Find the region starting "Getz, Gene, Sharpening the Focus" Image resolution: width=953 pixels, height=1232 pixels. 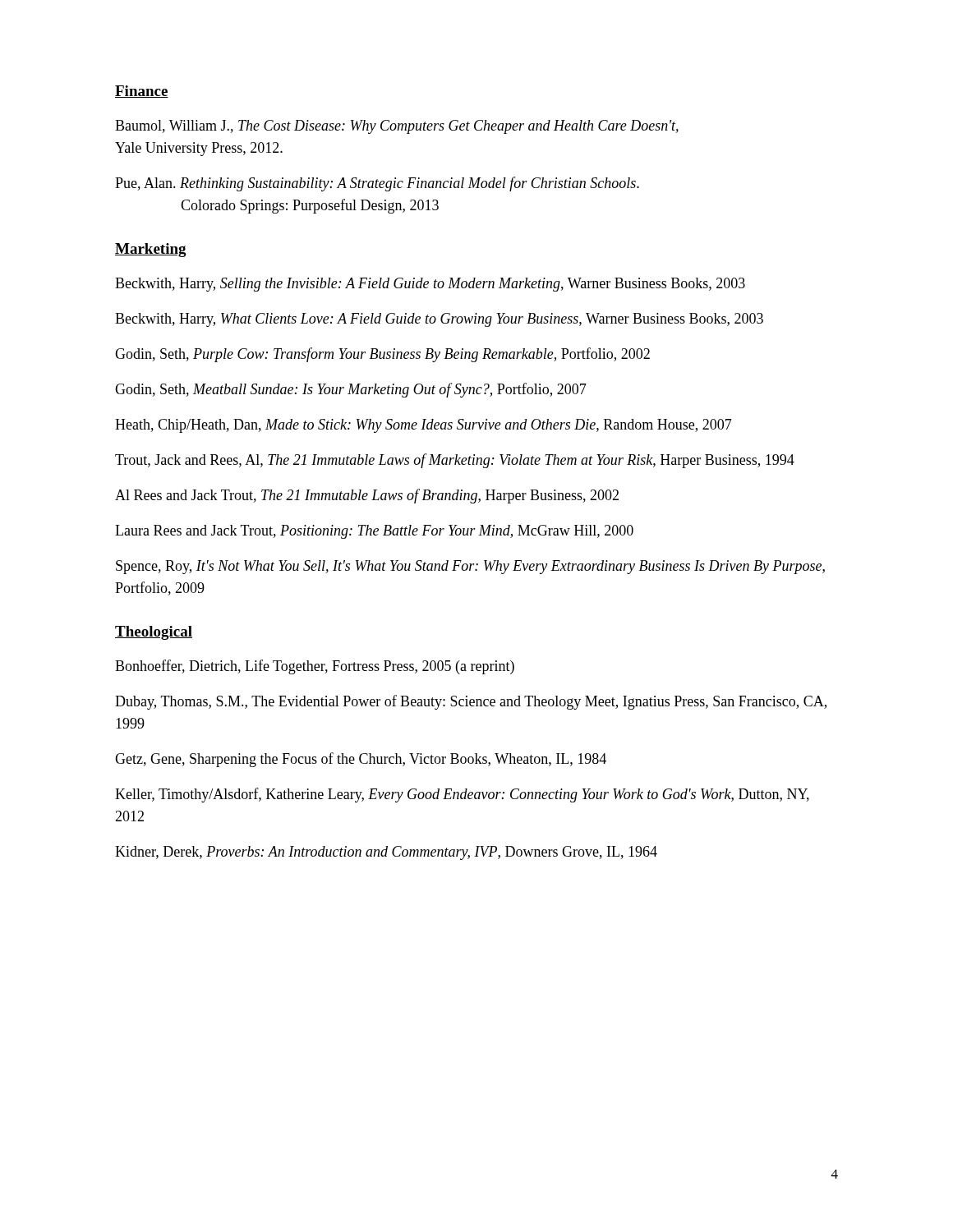(361, 759)
